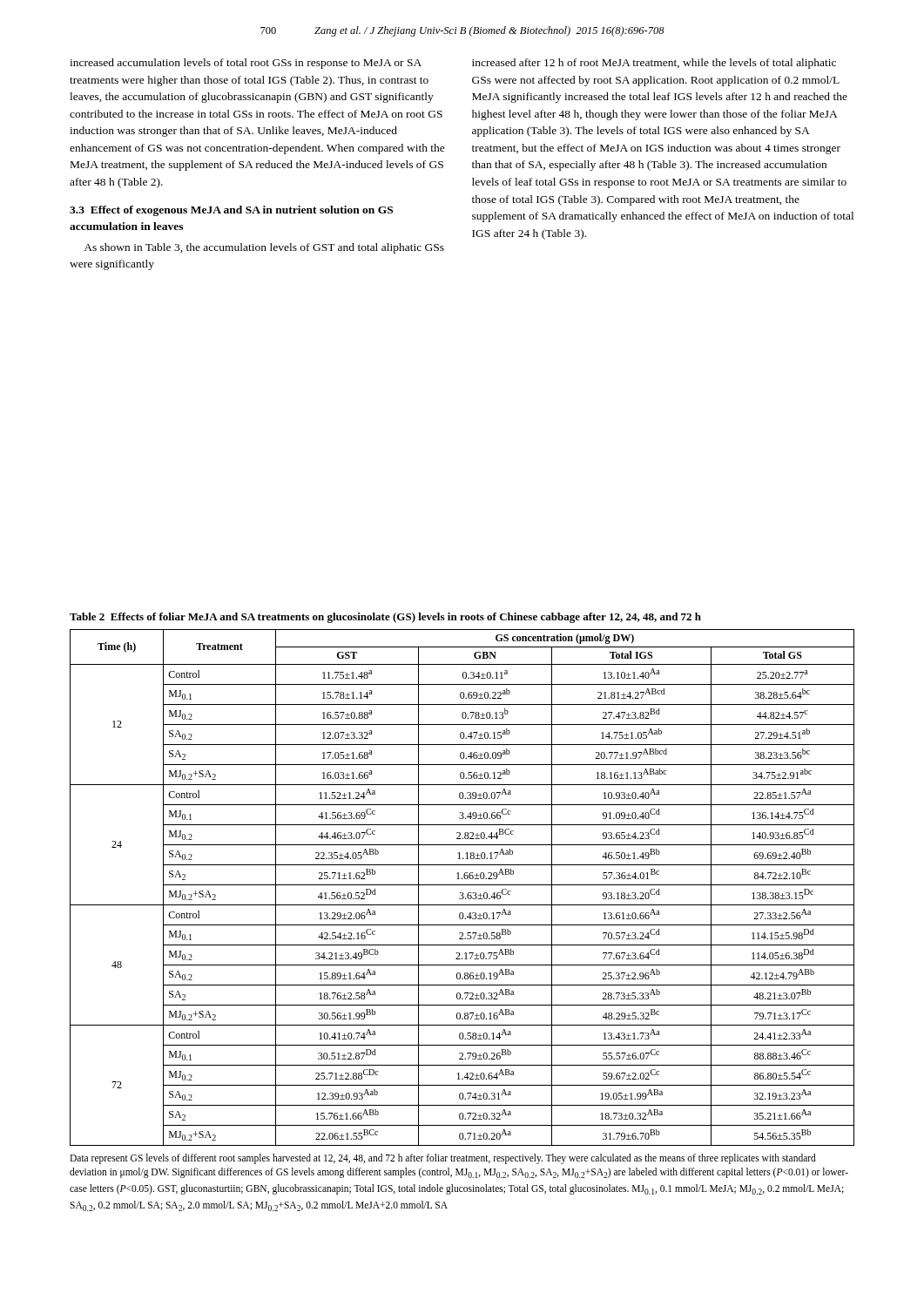Click on the block starting "increased after 12 h of root MeJA"
924x1307 pixels.
pos(663,148)
